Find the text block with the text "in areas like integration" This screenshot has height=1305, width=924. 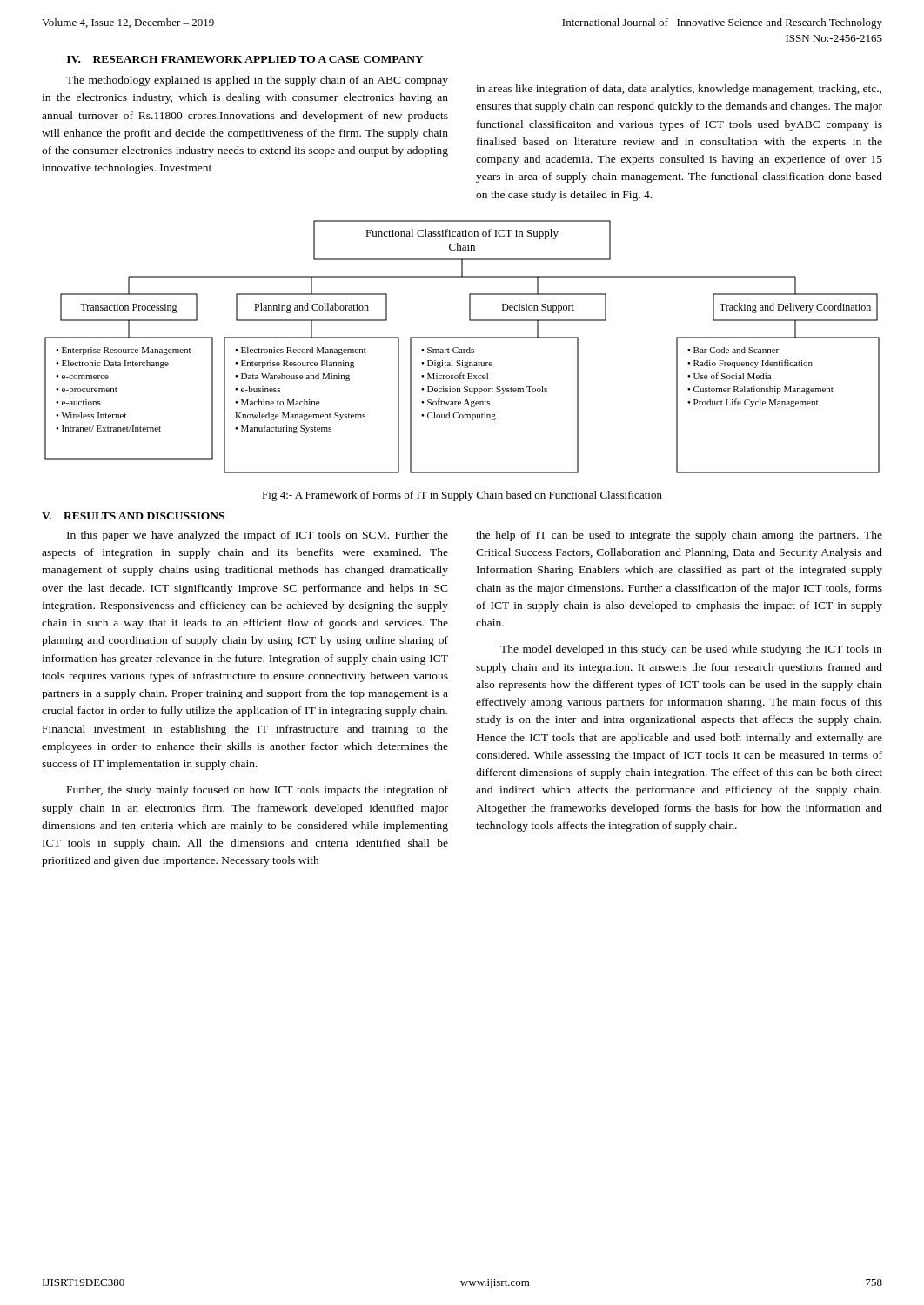pyautogui.click(x=679, y=141)
